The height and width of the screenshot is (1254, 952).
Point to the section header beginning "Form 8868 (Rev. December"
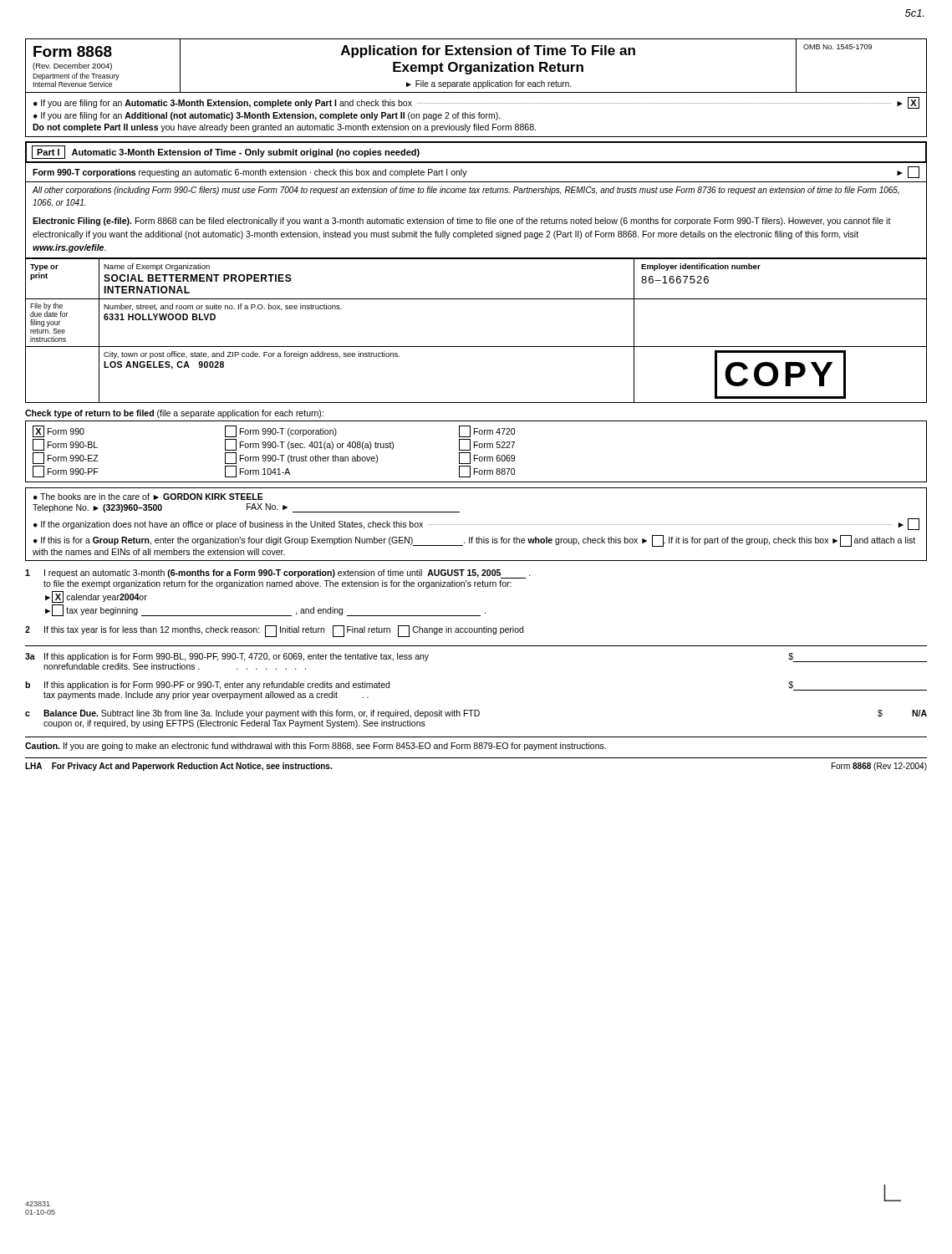(x=476, y=66)
